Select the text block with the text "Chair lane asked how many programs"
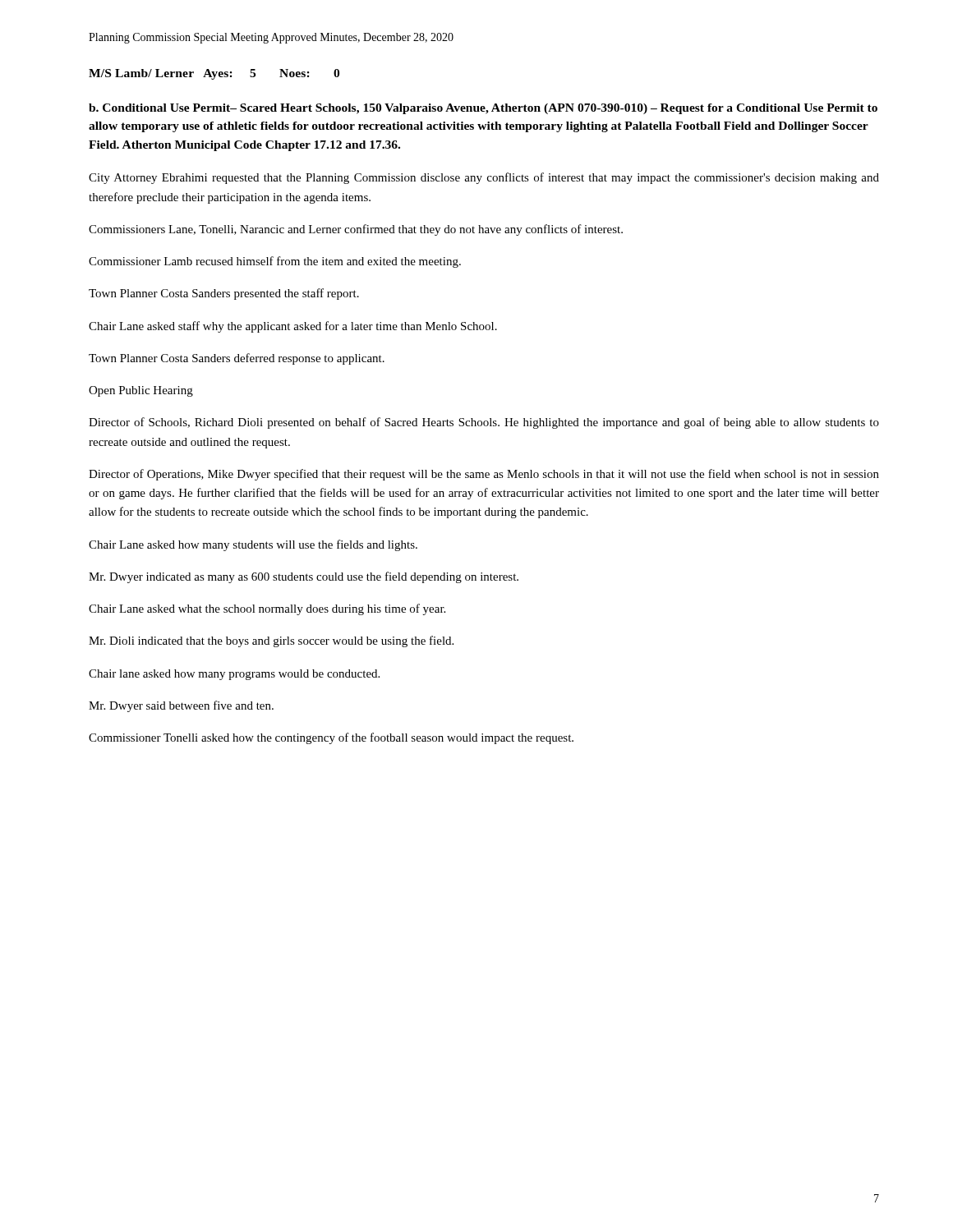The image size is (953, 1232). 235,673
